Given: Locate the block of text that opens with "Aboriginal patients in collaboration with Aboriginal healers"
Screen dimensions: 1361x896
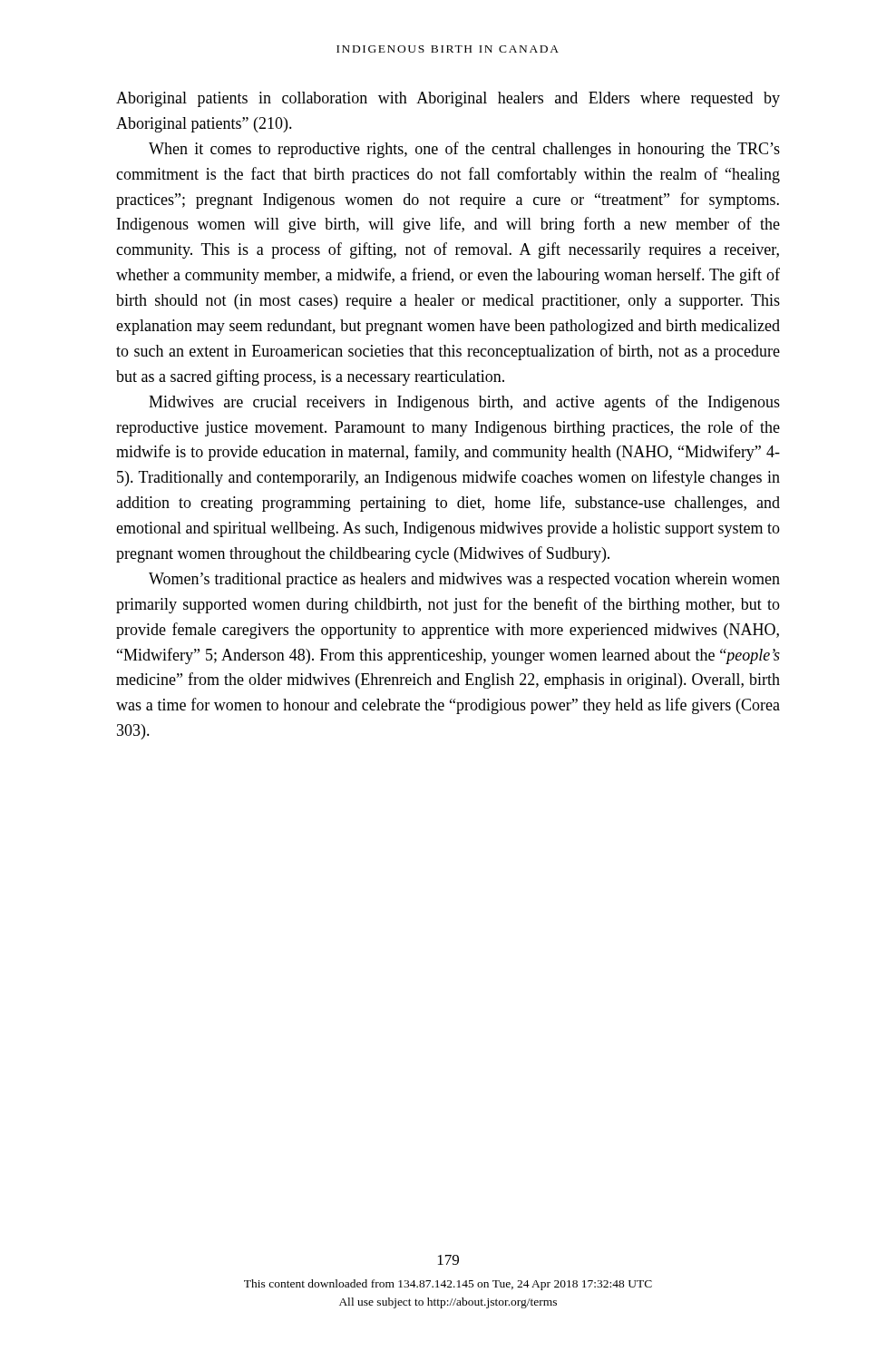Looking at the screenshot, I should pos(448,111).
